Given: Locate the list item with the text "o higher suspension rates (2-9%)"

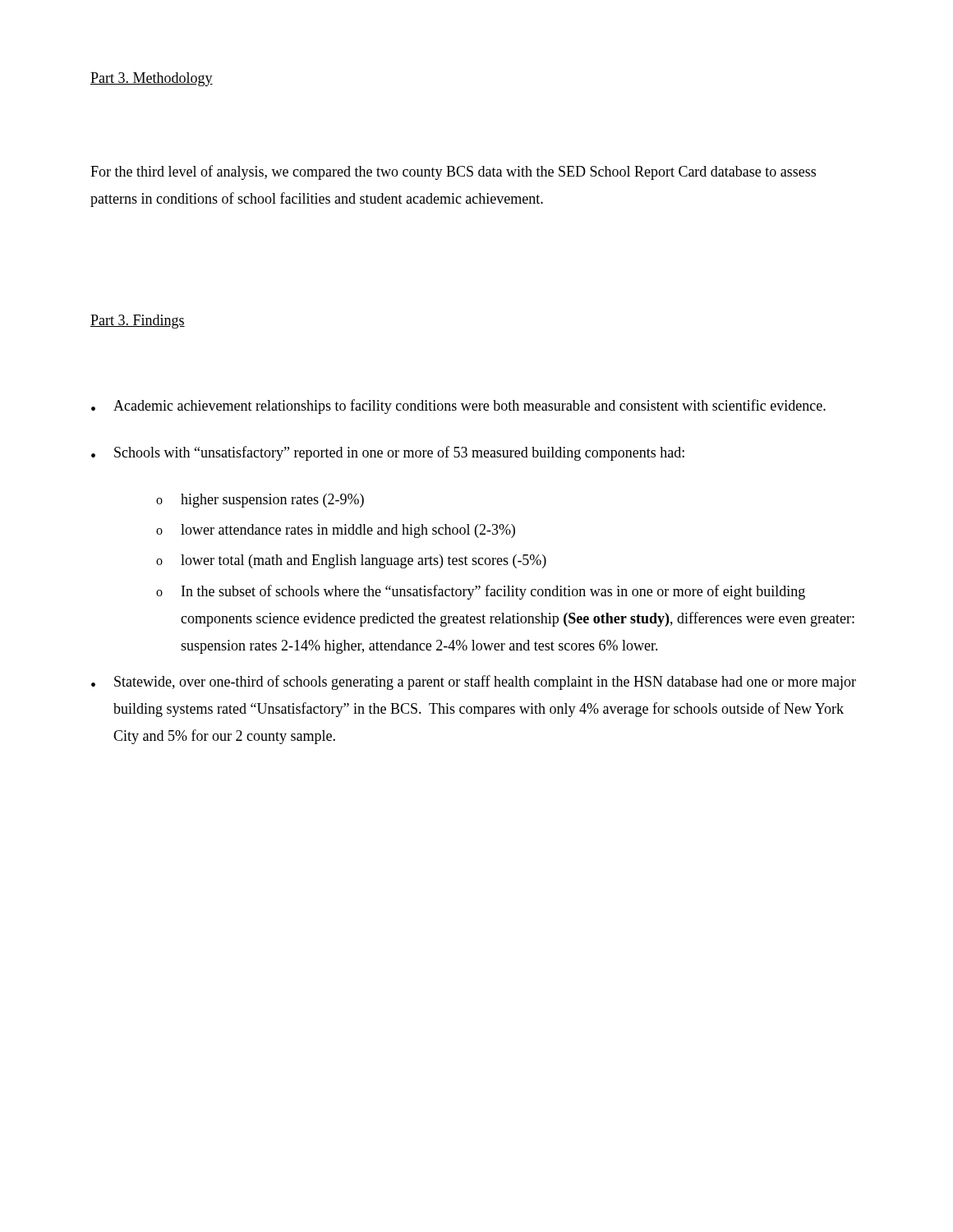Looking at the screenshot, I should coord(260,501).
